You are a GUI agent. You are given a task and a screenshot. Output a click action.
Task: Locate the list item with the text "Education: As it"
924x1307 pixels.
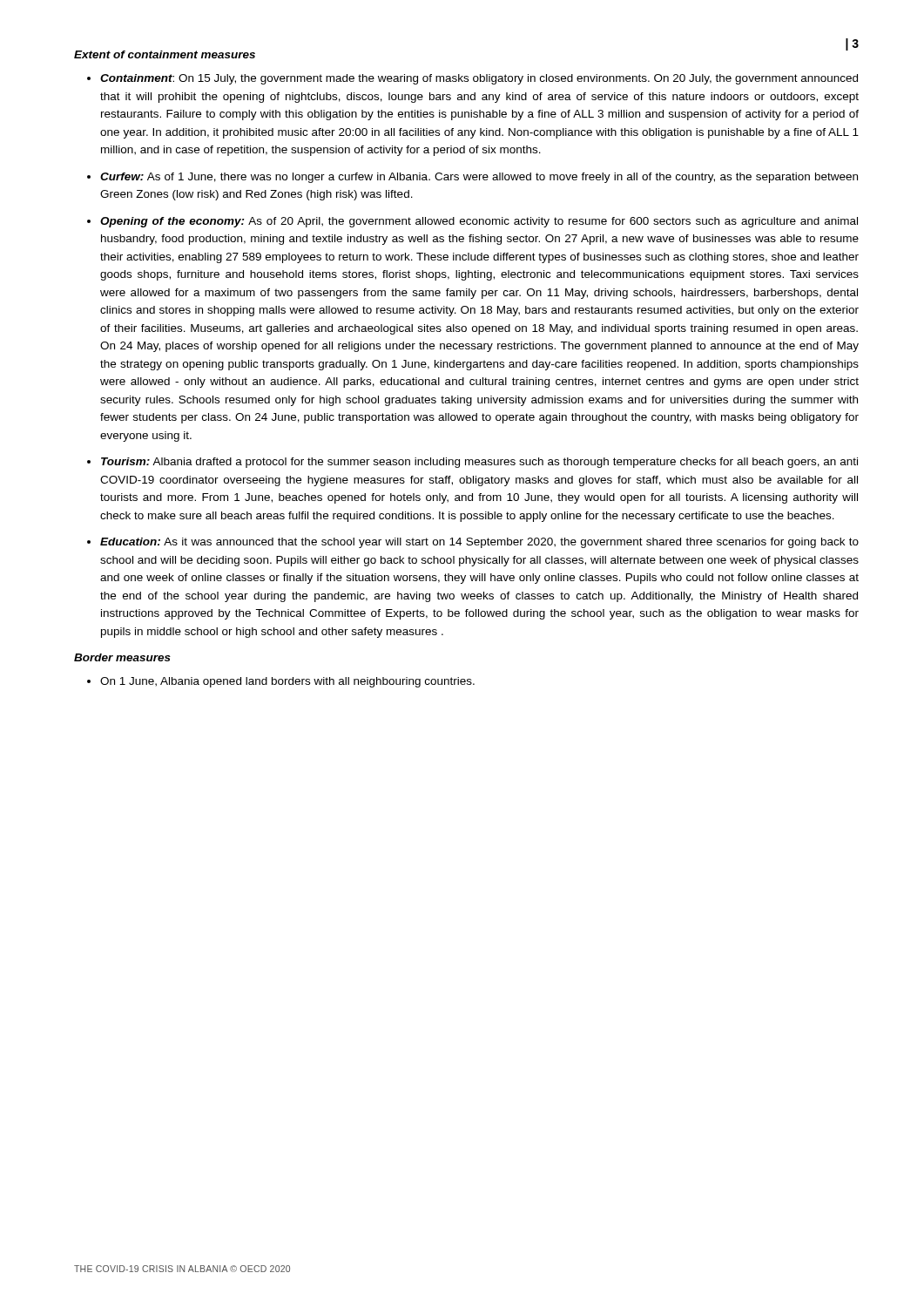pyautogui.click(x=479, y=587)
